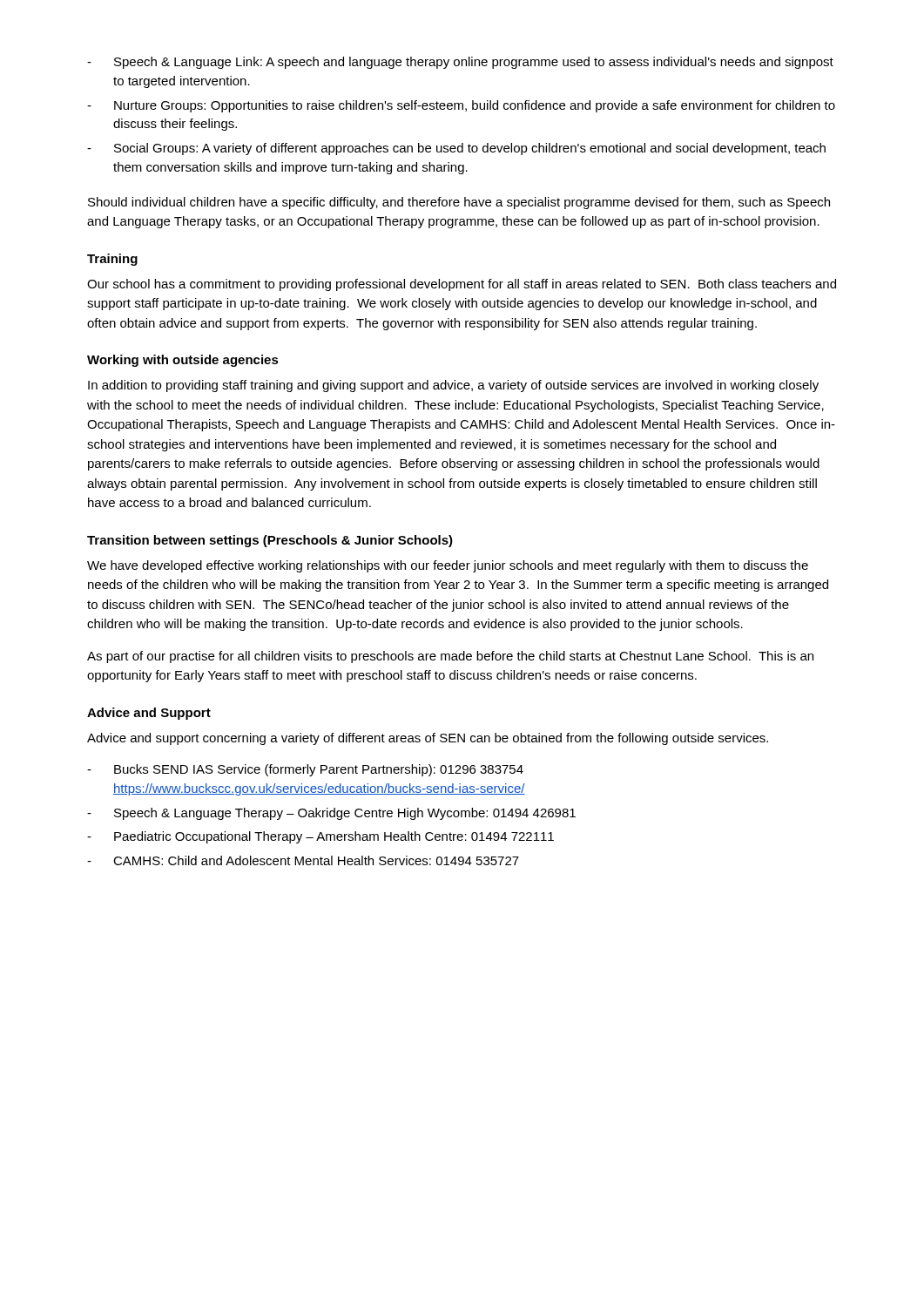Select the block starting "- Bucks SEND IAS"
Viewport: 924px width, 1307px height.
click(x=462, y=779)
